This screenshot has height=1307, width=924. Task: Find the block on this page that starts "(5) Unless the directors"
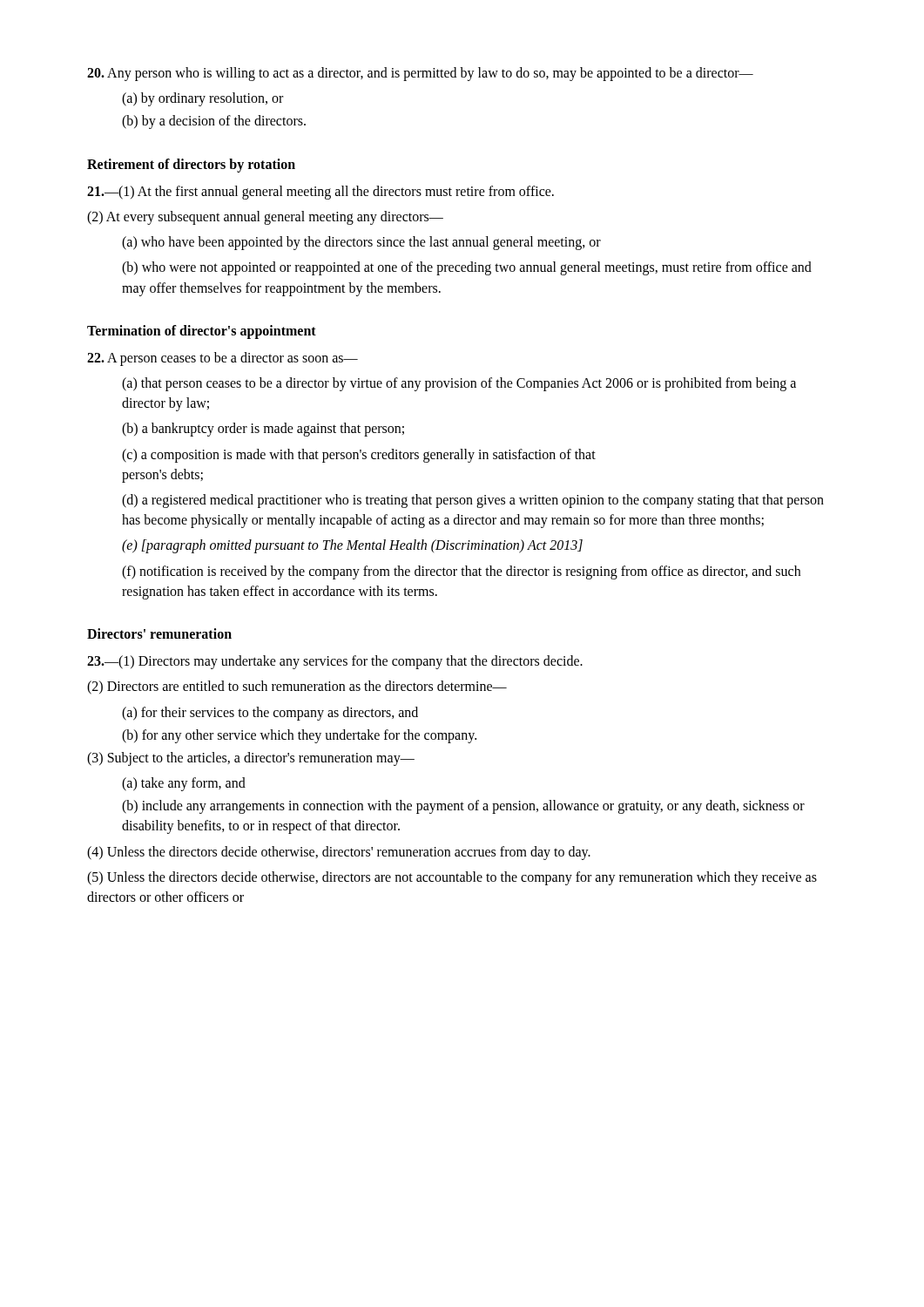pos(452,887)
